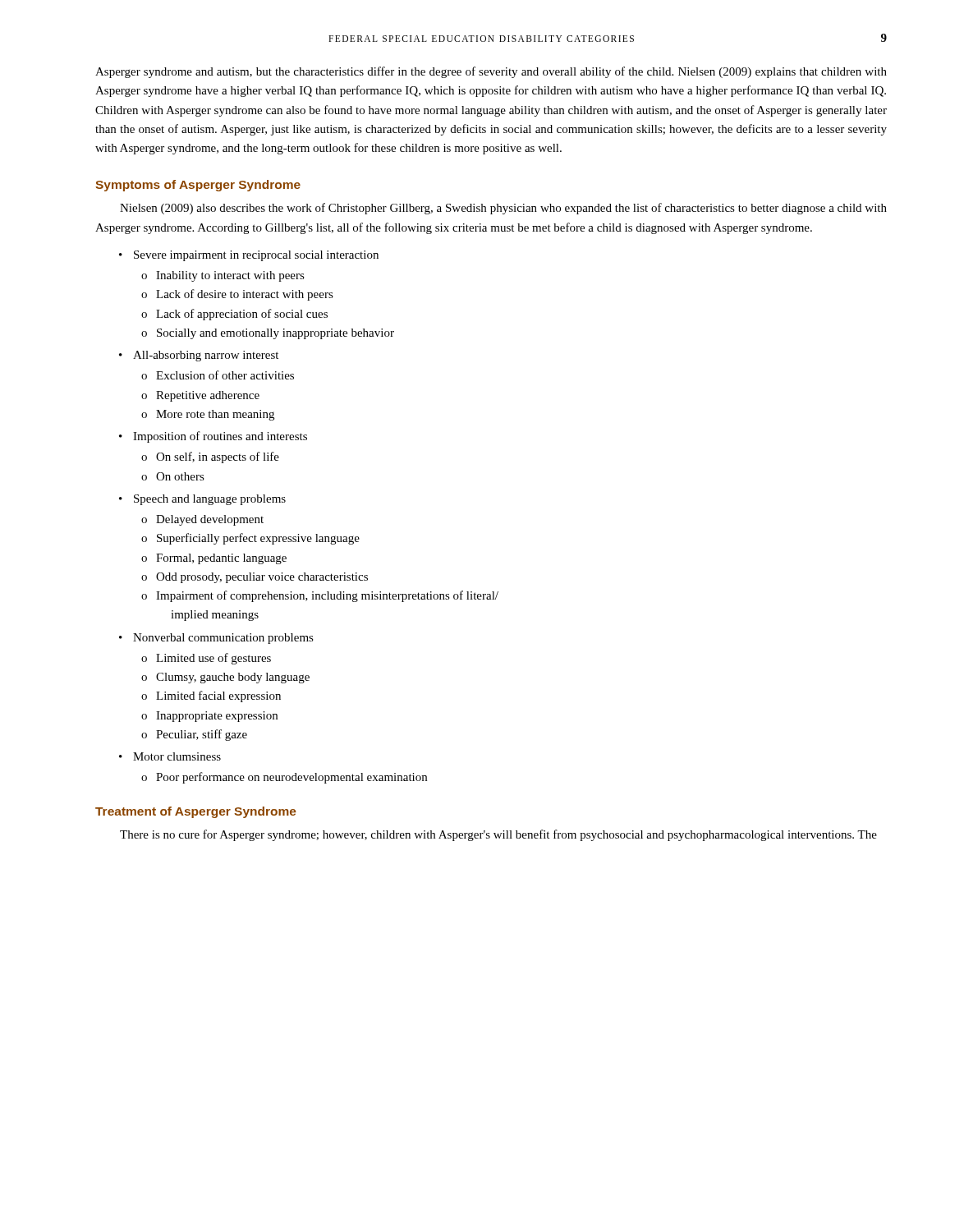
Task: Click on the text block that says "Nielsen (2009) also describes the work of"
Action: coord(491,218)
